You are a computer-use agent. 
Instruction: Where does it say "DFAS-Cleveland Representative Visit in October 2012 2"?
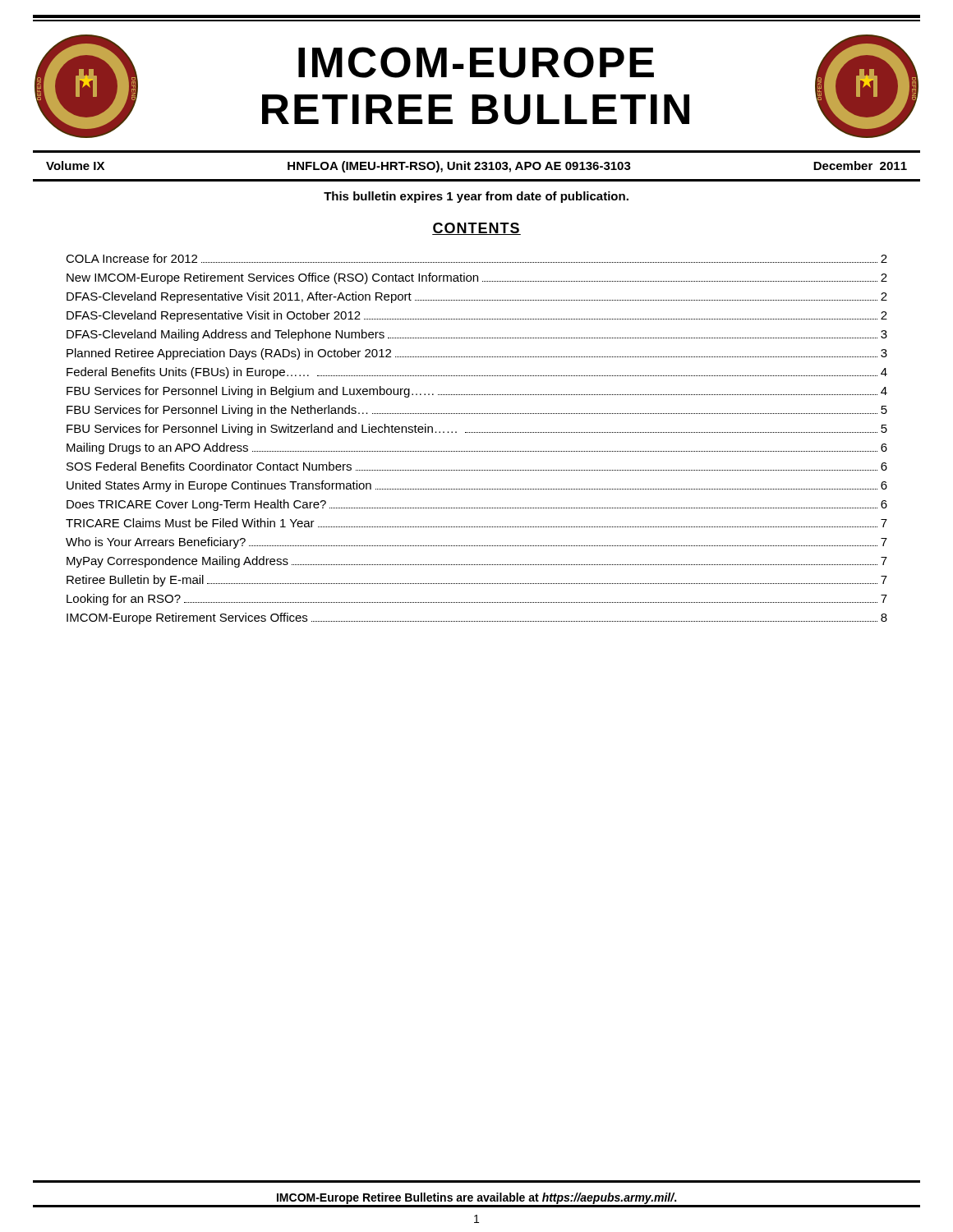pos(476,315)
